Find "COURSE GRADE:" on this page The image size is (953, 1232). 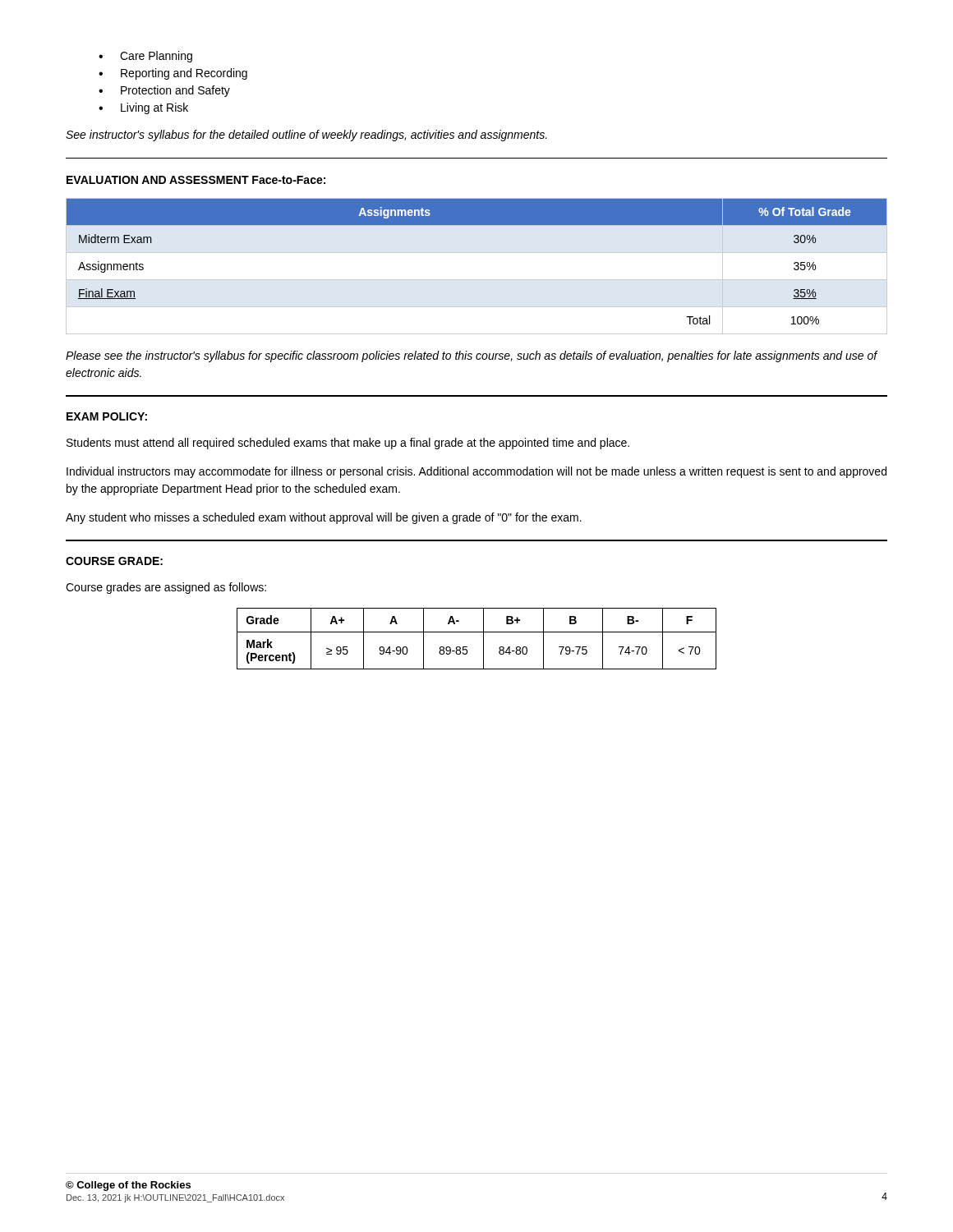click(115, 561)
